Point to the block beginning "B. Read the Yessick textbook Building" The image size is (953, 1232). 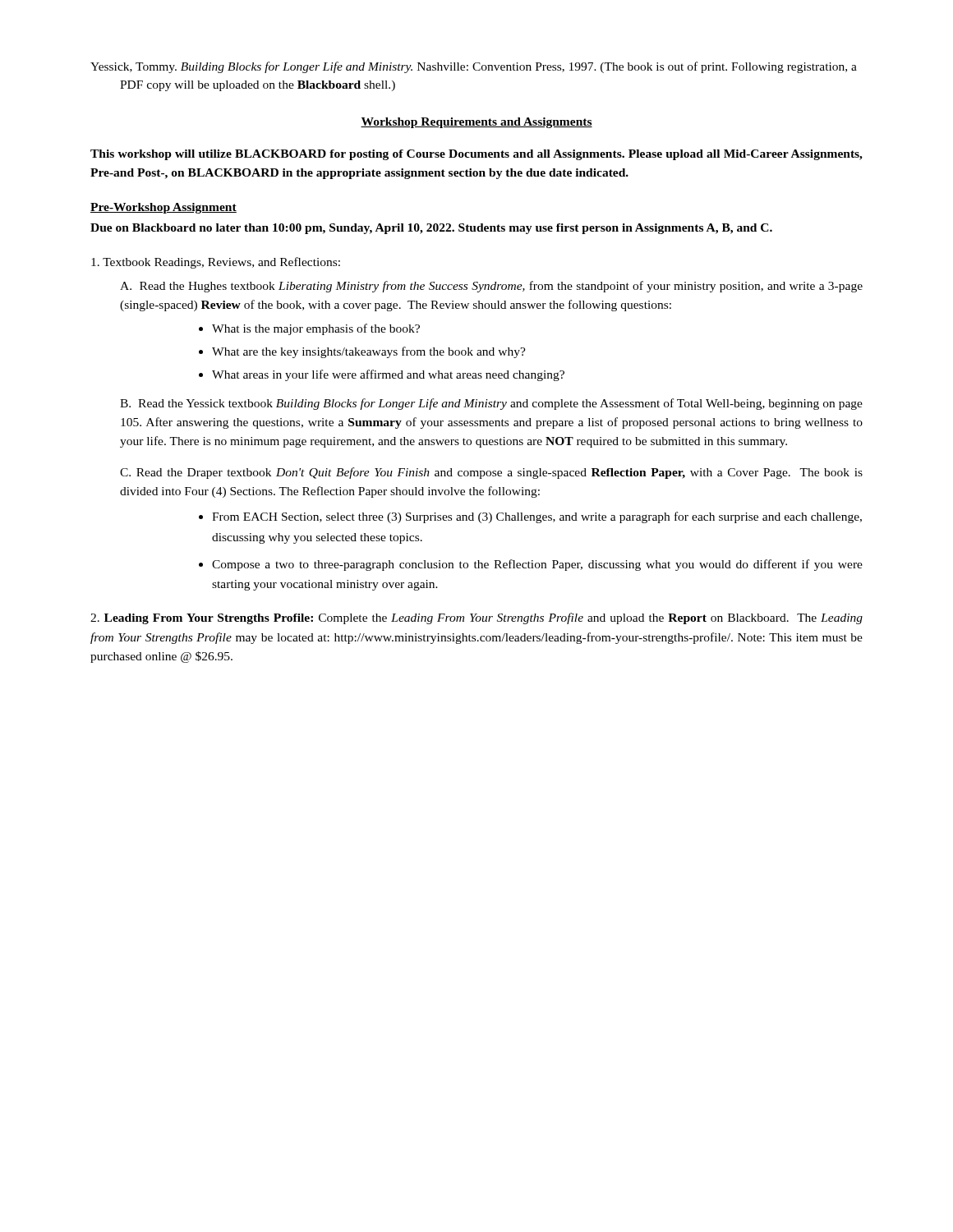[x=491, y=422]
